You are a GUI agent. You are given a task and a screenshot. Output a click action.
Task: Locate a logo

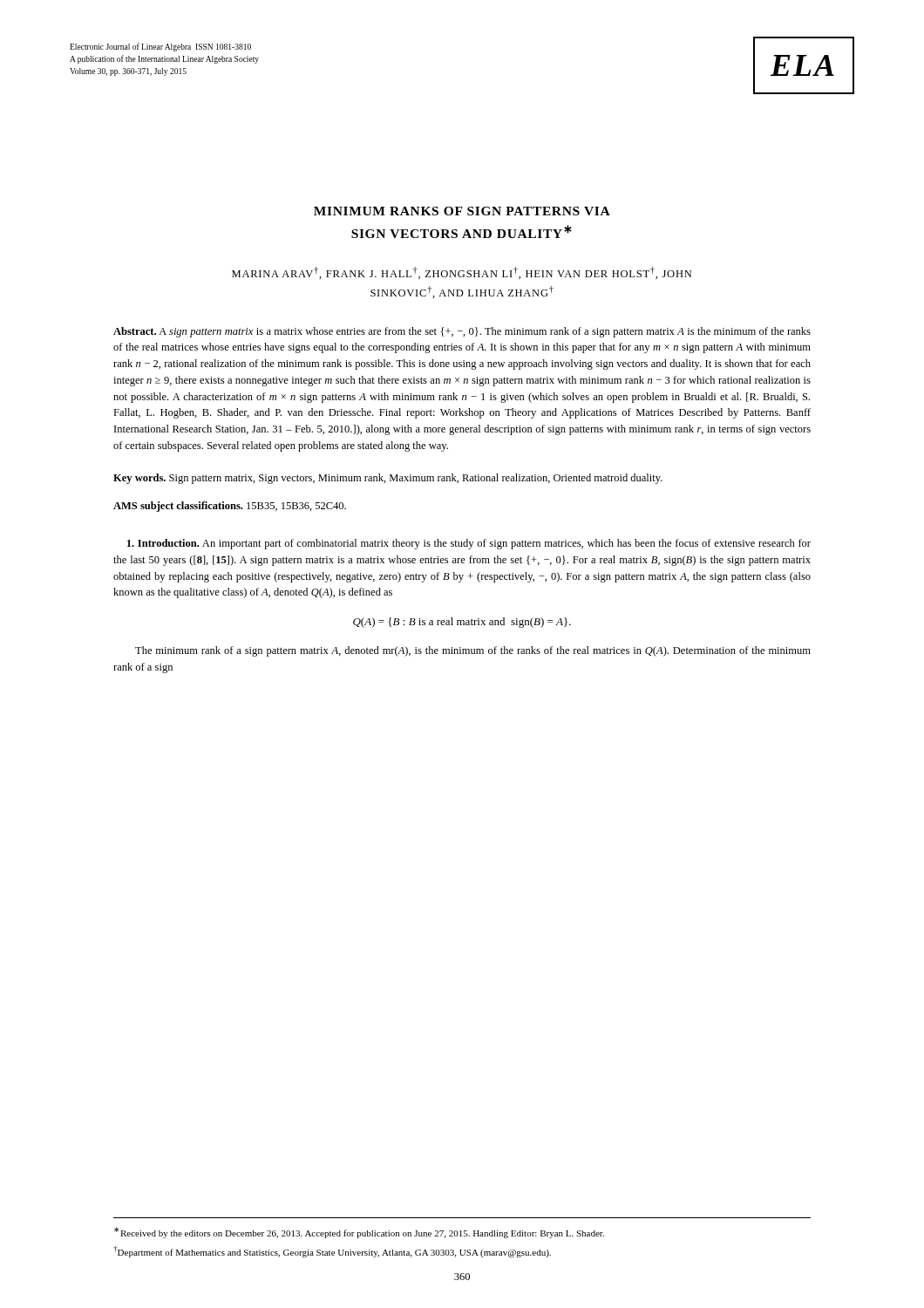pyautogui.click(x=804, y=65)
